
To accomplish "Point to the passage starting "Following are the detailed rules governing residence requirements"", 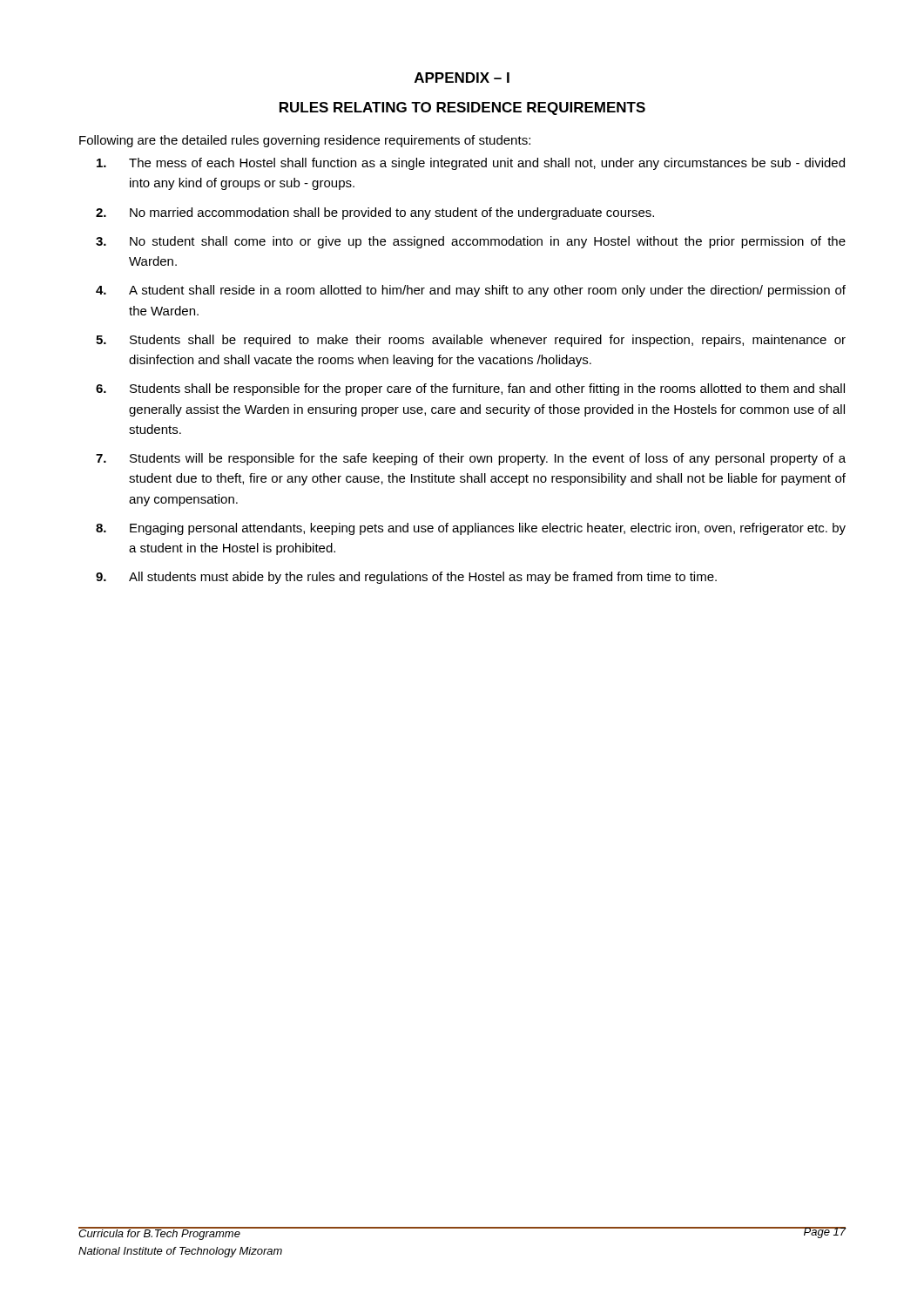I will click(305, 140).
